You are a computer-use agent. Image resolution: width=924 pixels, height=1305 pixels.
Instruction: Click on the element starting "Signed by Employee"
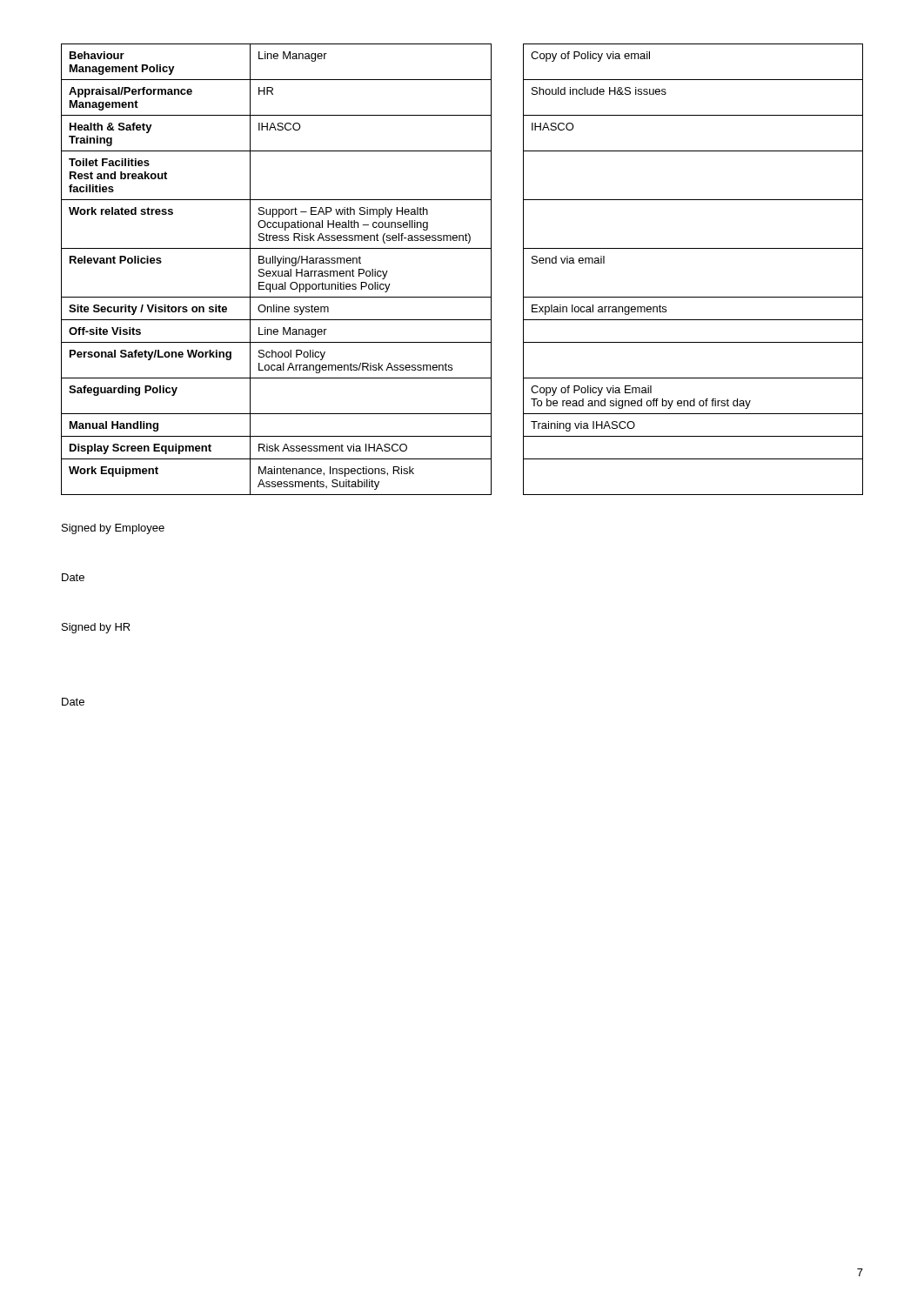(113, 528)
